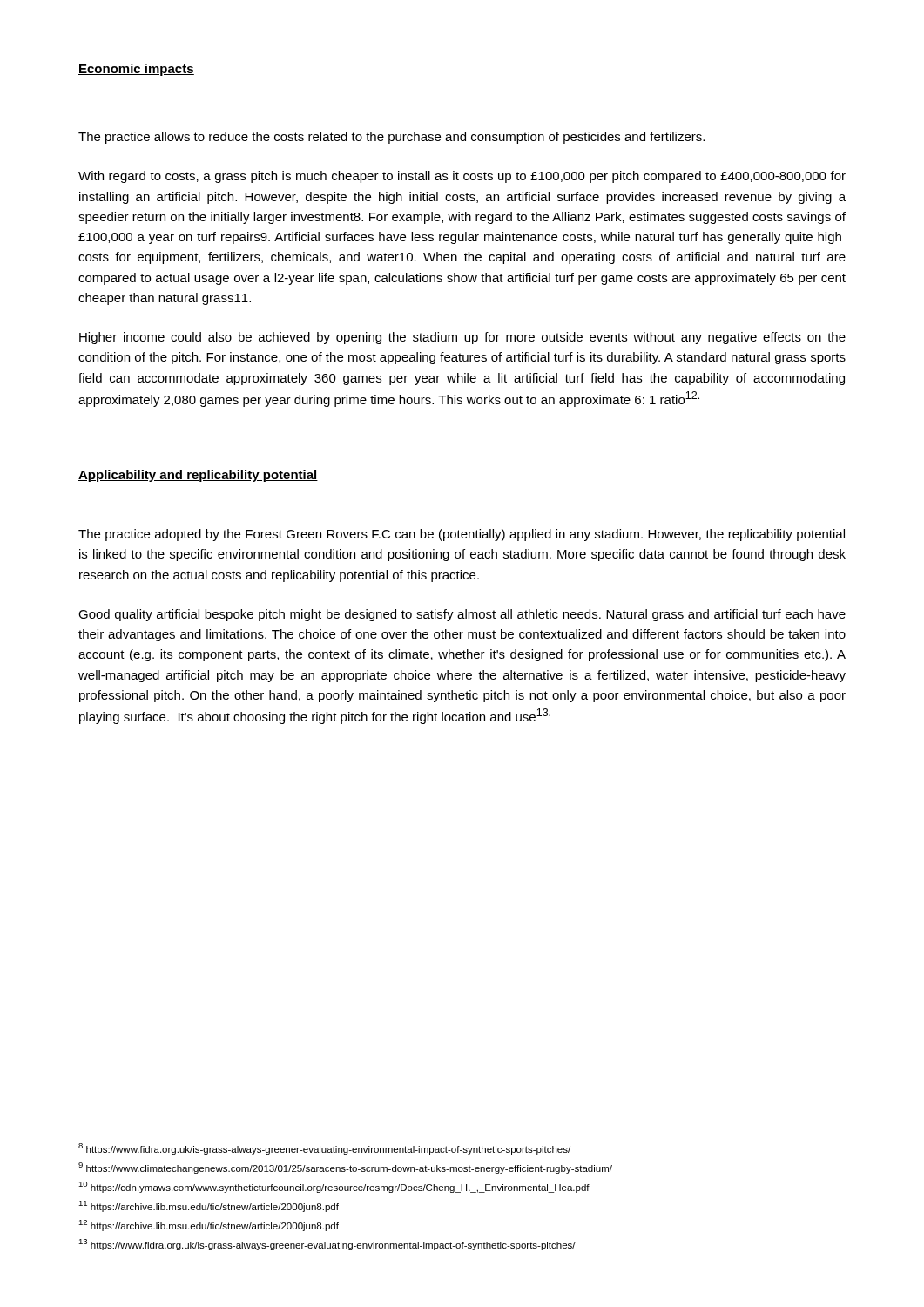Select the text block containing "Higher income could"
The height and width of the screenshot is (1307, 924).
(x=462, y=368)
